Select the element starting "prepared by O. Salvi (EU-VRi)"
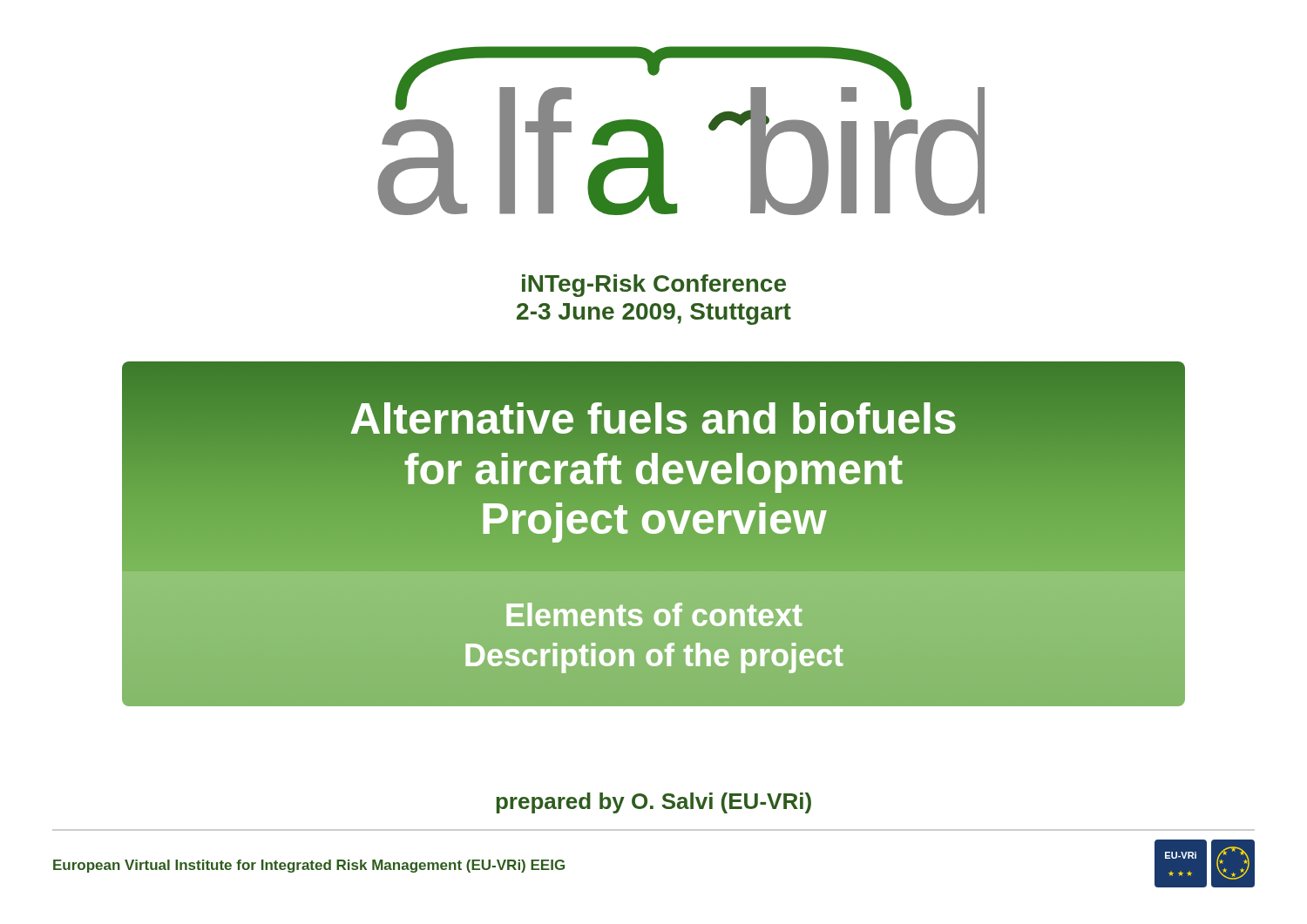The width and height of the screenshot is (1307, 924). [x=654, y=801]
